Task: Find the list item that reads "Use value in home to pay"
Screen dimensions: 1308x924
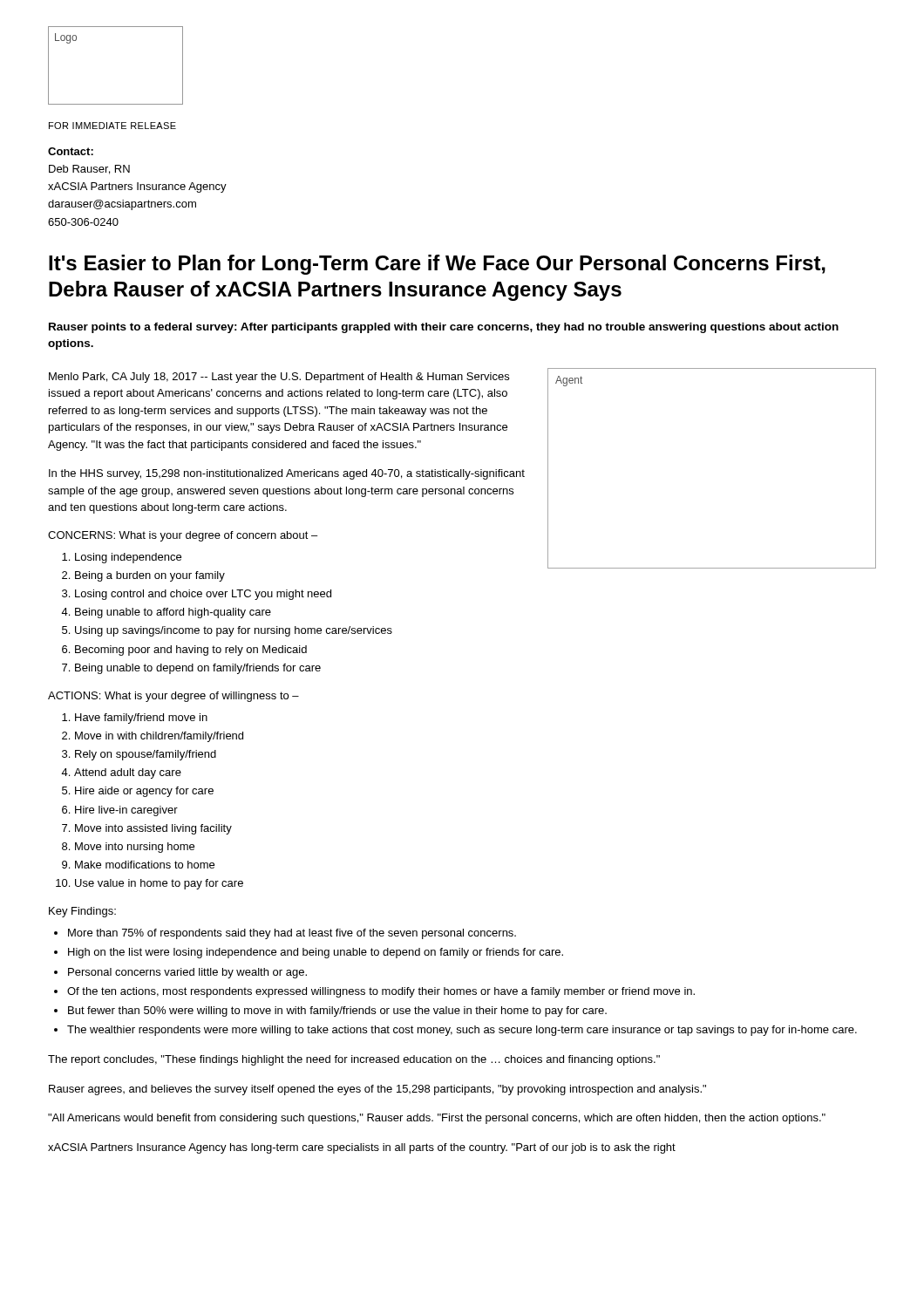Action: pyautogui.click(x=159, y=883)
